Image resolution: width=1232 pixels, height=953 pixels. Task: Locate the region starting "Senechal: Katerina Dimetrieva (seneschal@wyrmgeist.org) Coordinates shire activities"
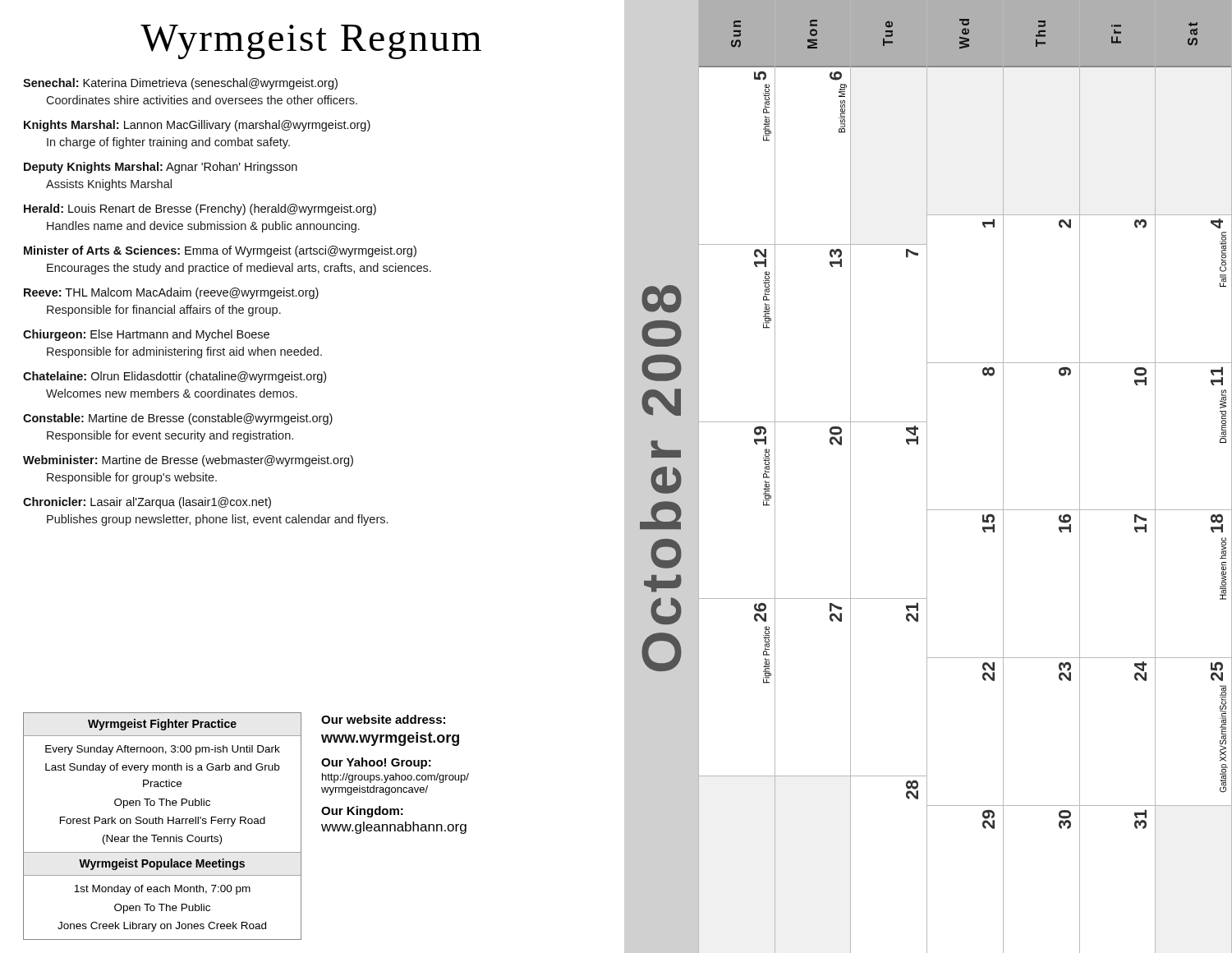point(312,93)
